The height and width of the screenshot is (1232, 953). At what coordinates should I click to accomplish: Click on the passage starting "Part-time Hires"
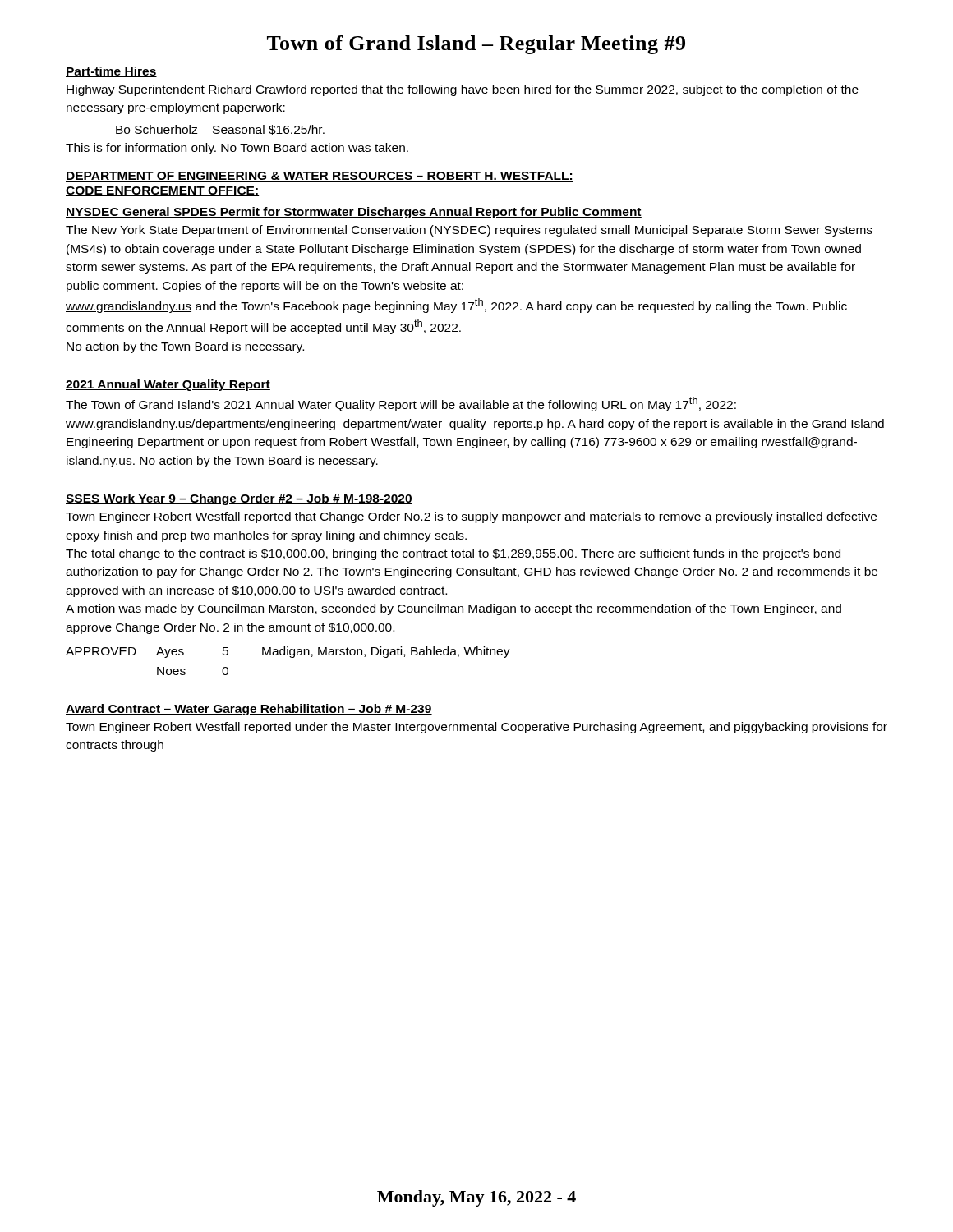tap(111, 71)
